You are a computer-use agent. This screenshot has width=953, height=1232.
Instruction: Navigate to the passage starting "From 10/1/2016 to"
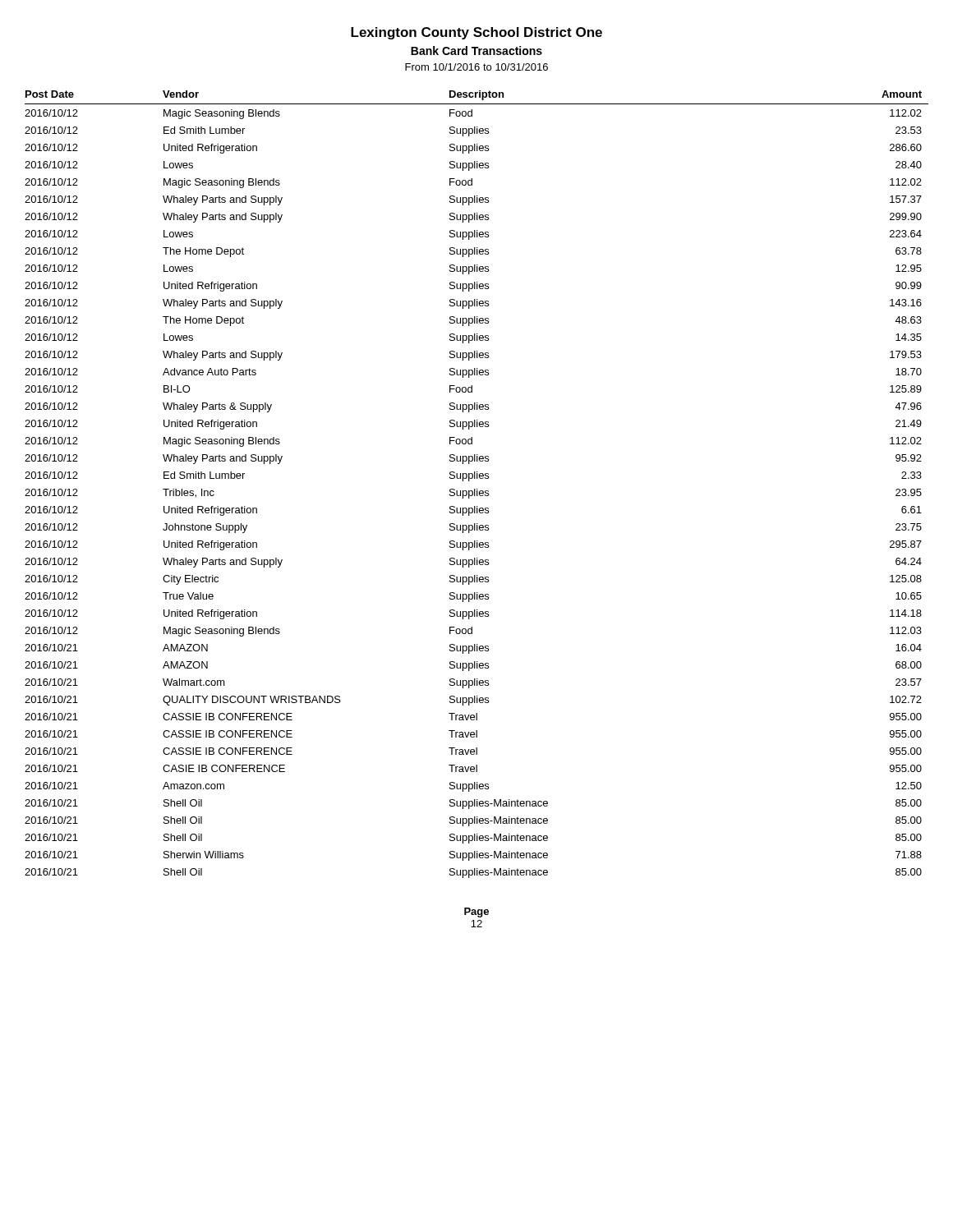(x=476, y=67)
